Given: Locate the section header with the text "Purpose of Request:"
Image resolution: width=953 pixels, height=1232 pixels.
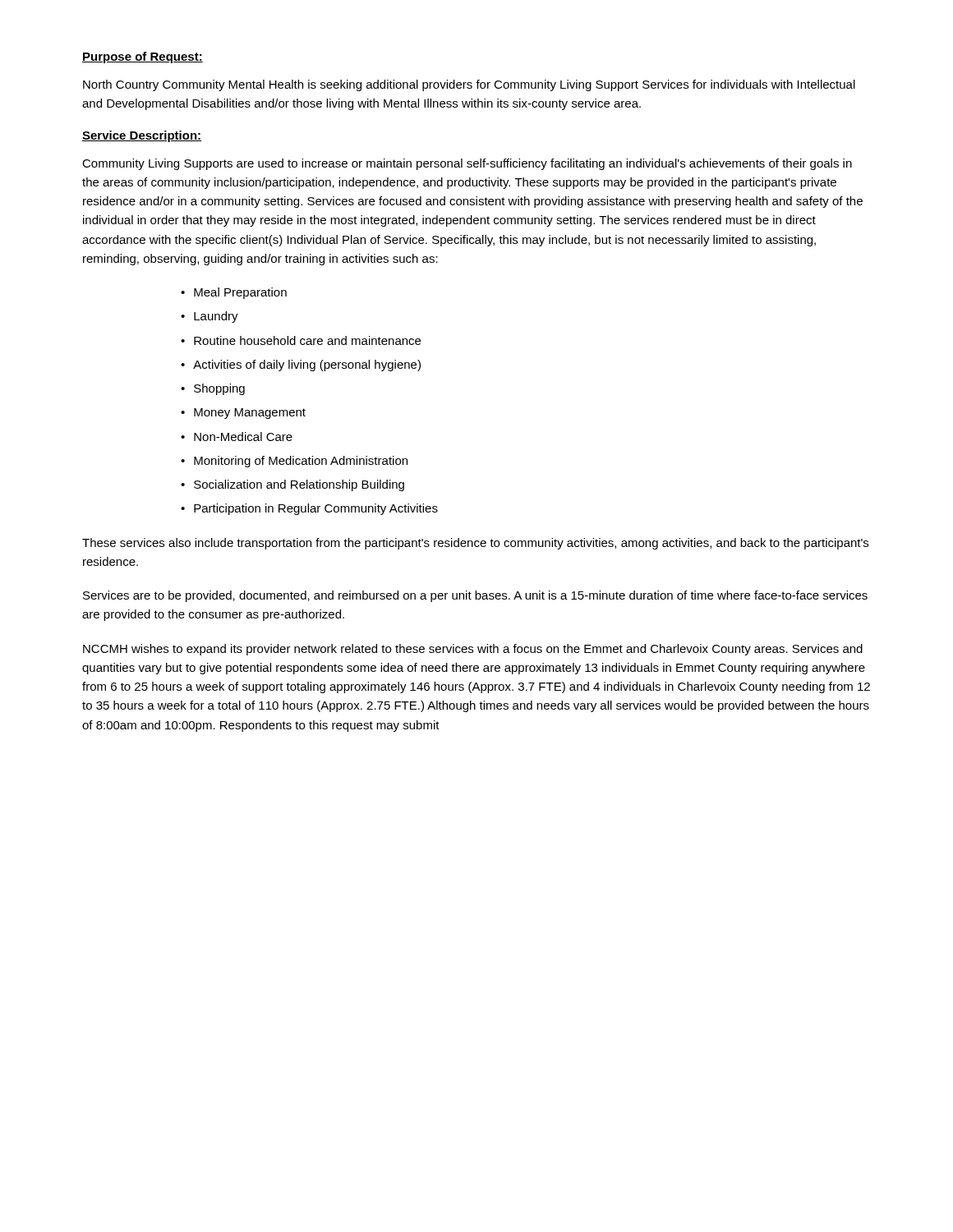Looking at the screenshot, I should [142, 56].
